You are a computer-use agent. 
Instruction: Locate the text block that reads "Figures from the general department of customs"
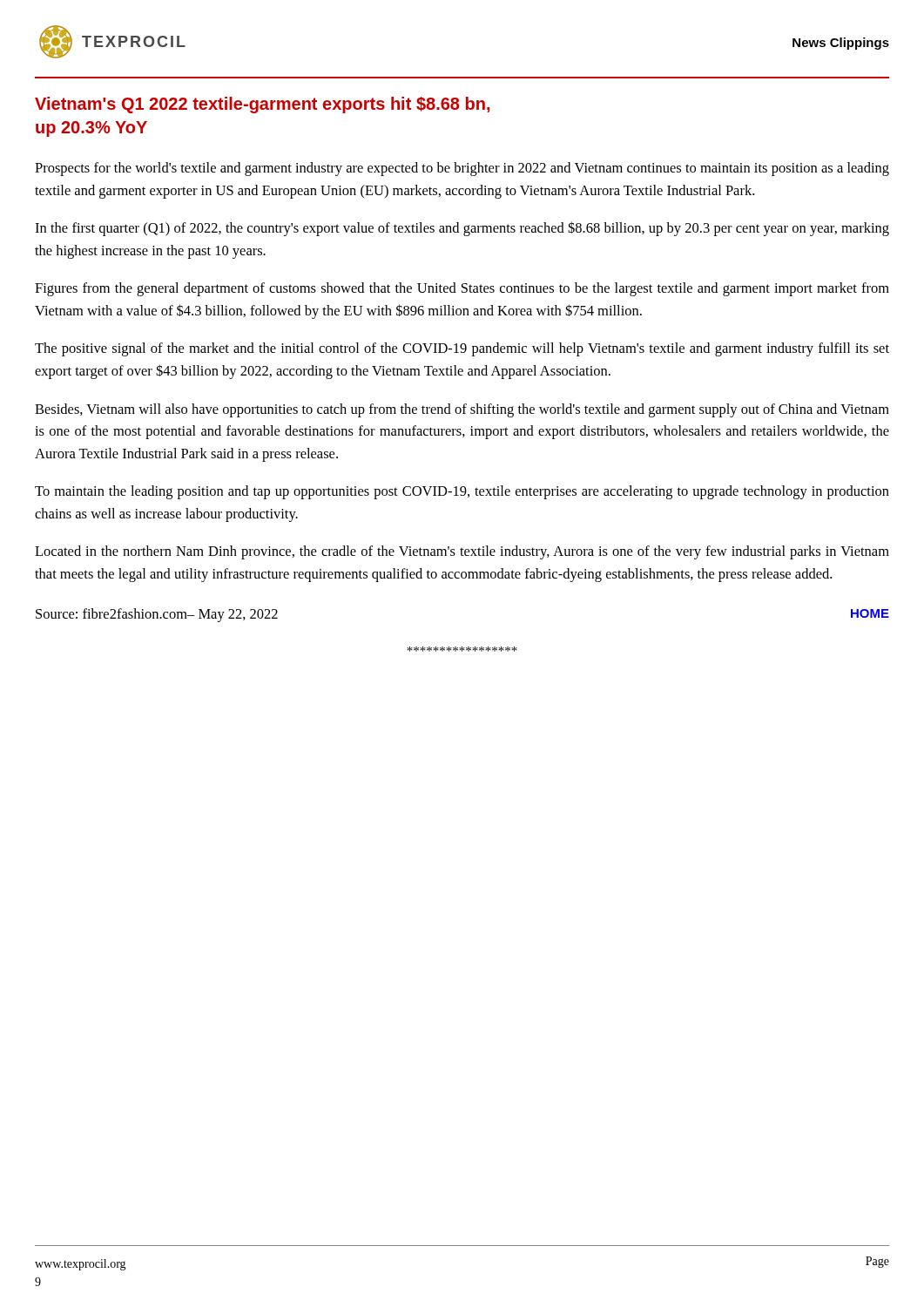pyautogui.click(x=462, y=299)
